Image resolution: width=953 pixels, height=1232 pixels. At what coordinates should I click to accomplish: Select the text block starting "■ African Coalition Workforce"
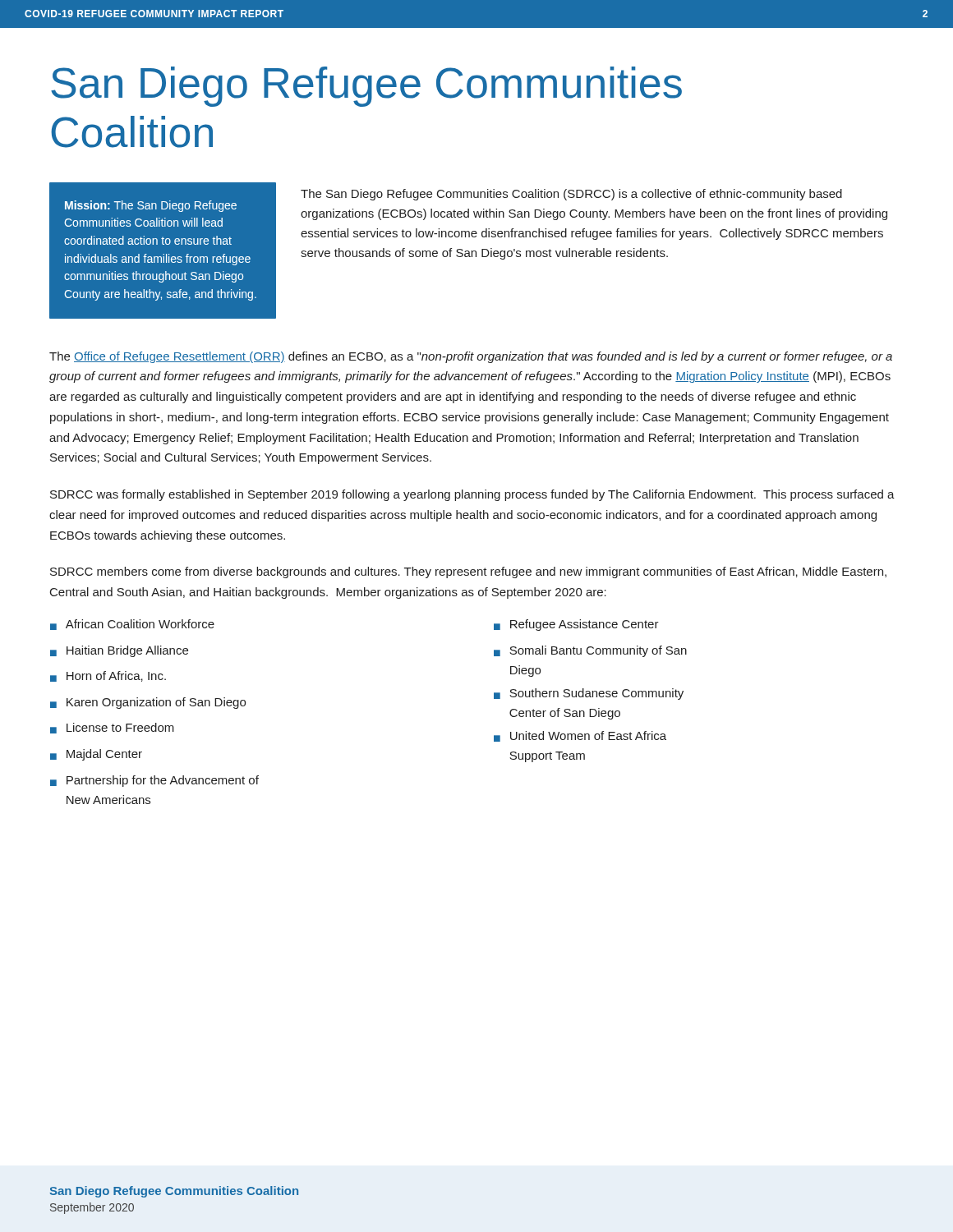click(x=132, y=626)
